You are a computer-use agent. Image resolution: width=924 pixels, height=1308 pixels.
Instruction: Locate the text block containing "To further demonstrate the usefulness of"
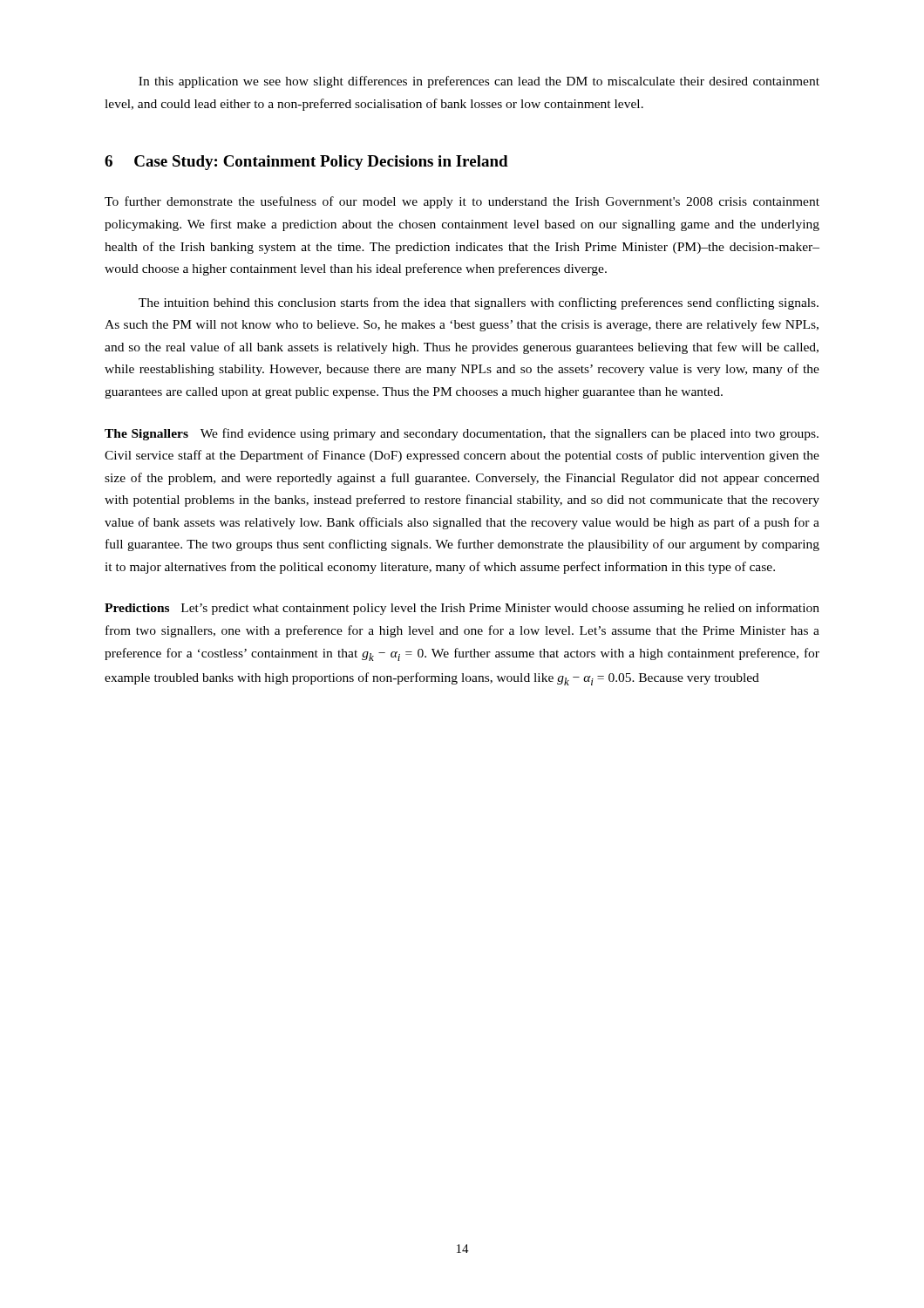click(462, 235)
